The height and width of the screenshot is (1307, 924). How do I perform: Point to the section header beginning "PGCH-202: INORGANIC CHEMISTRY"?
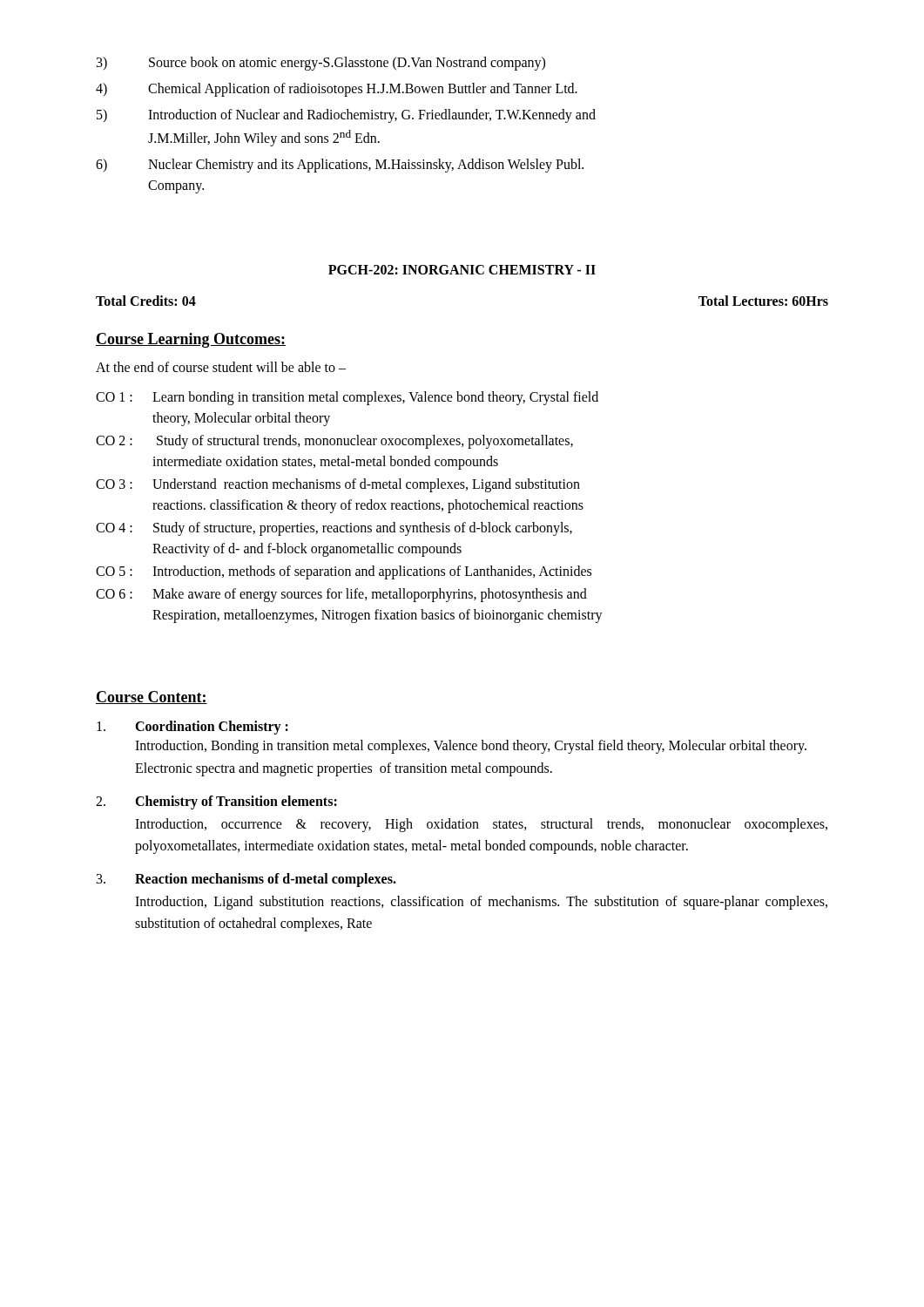point(462,270)
